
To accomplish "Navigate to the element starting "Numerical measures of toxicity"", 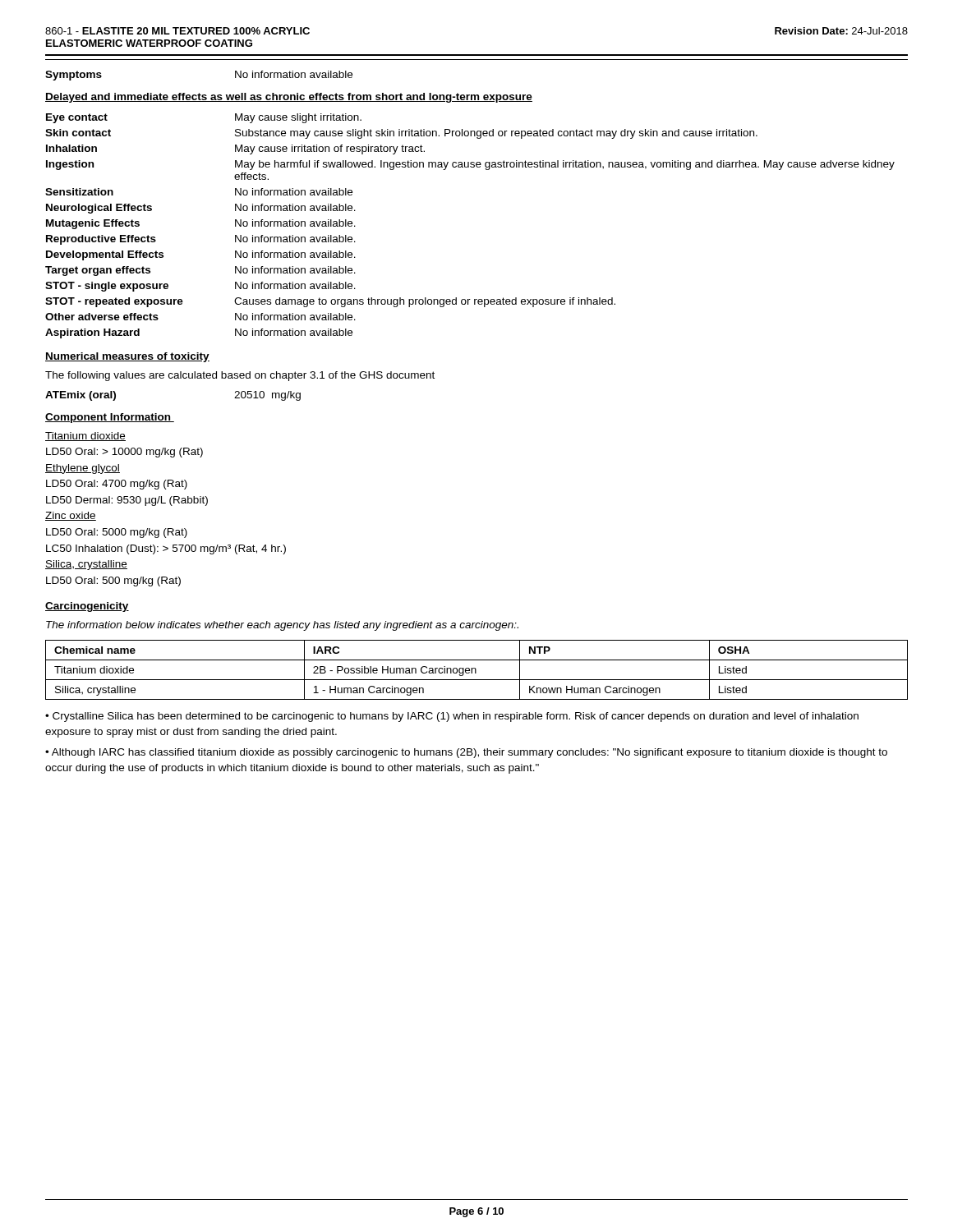I will click(127, 357).
